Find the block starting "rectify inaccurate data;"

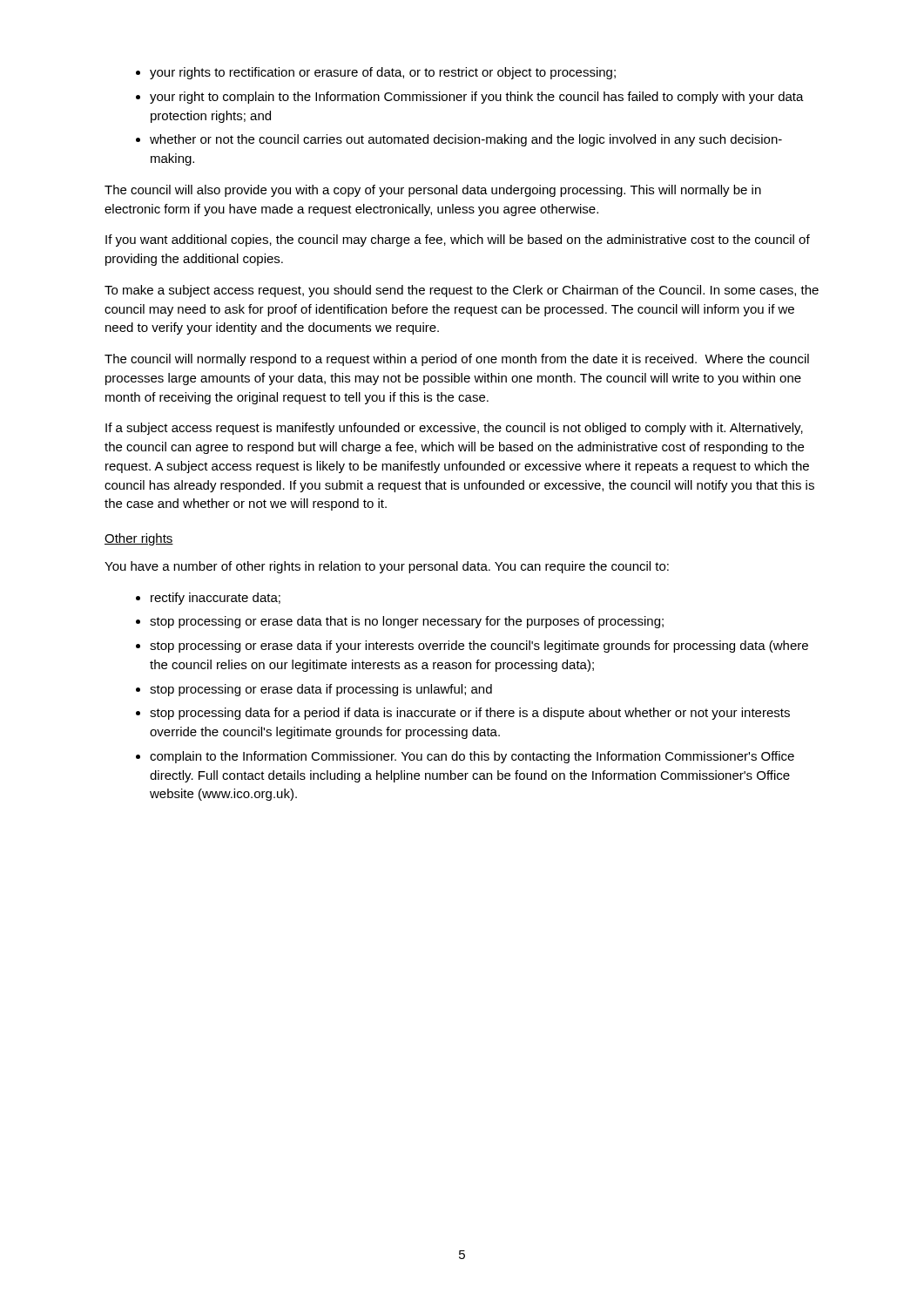coord(216,597)
